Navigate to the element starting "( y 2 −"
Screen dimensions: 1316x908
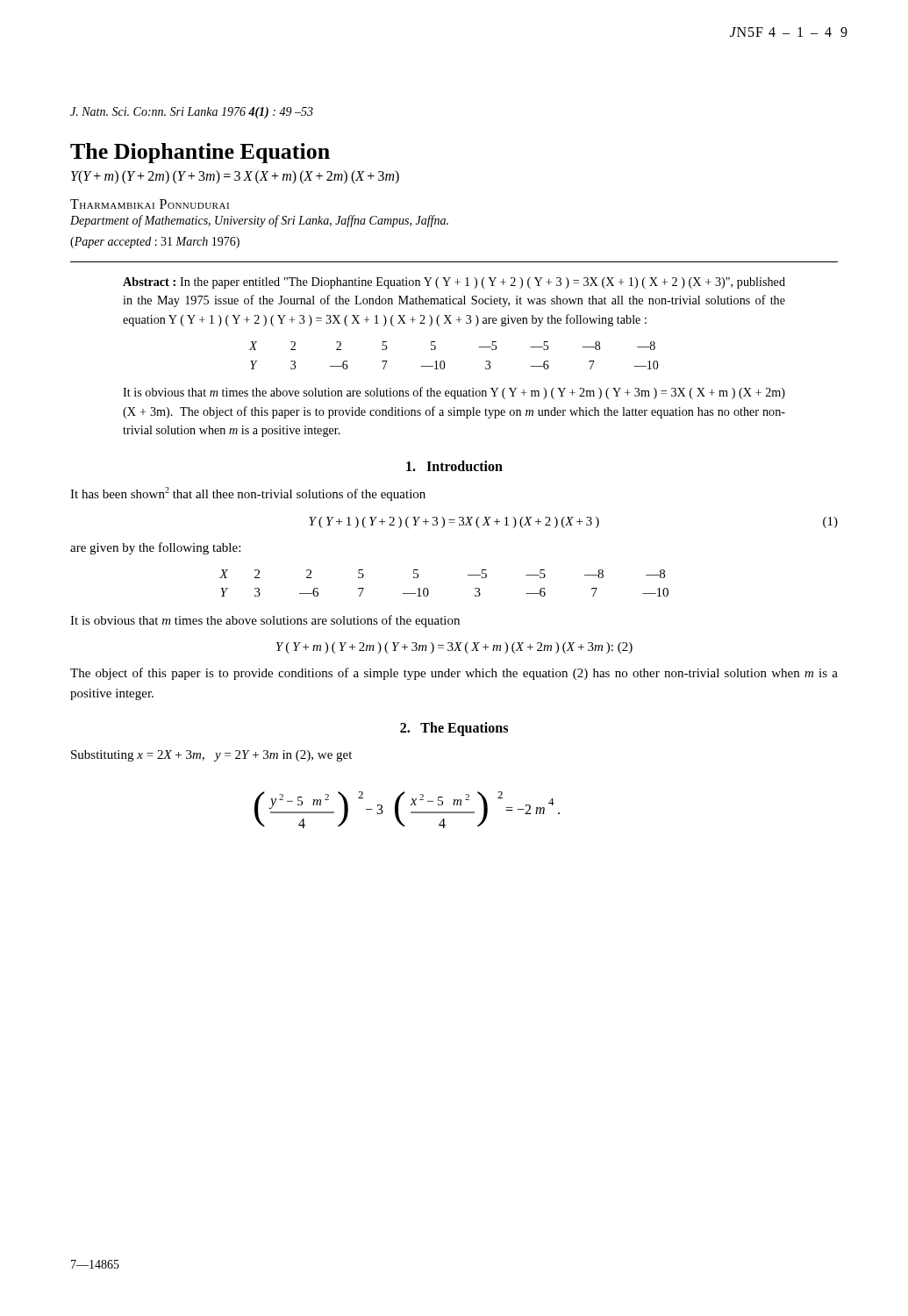coord(454,810)
